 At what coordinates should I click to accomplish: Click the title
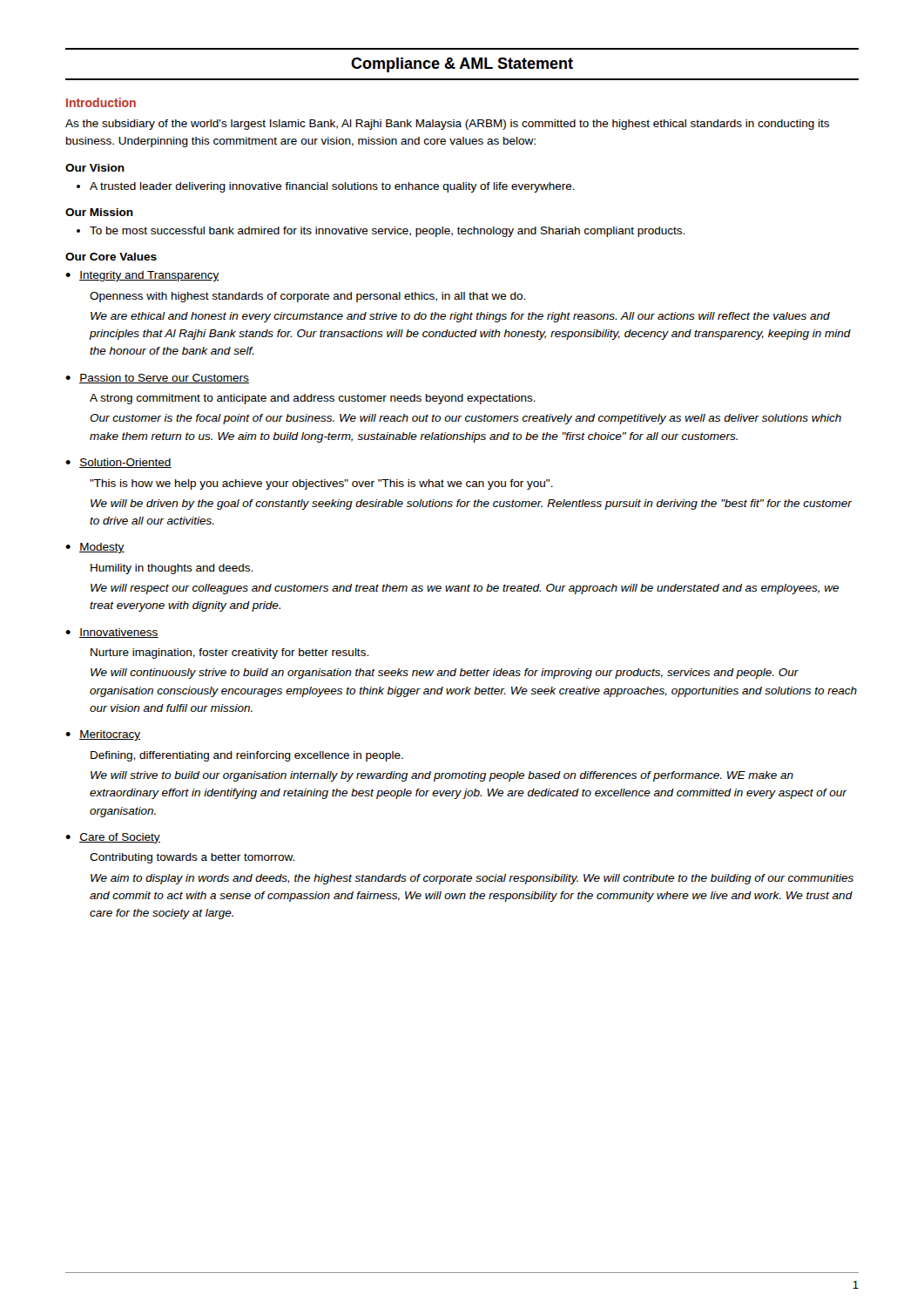pos(462,64)
